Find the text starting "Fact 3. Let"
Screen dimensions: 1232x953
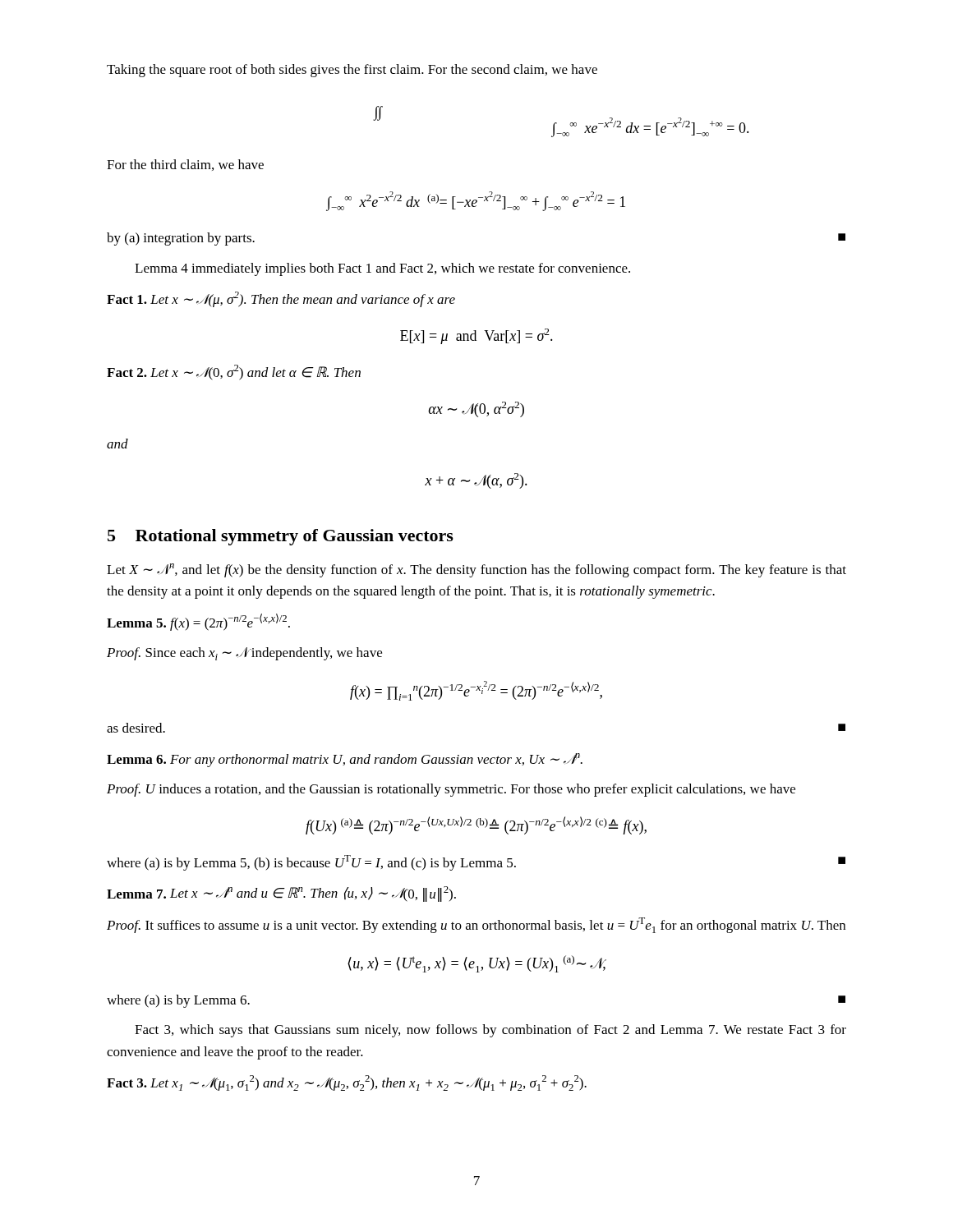pyautogui.click(x=347, y=1083)
